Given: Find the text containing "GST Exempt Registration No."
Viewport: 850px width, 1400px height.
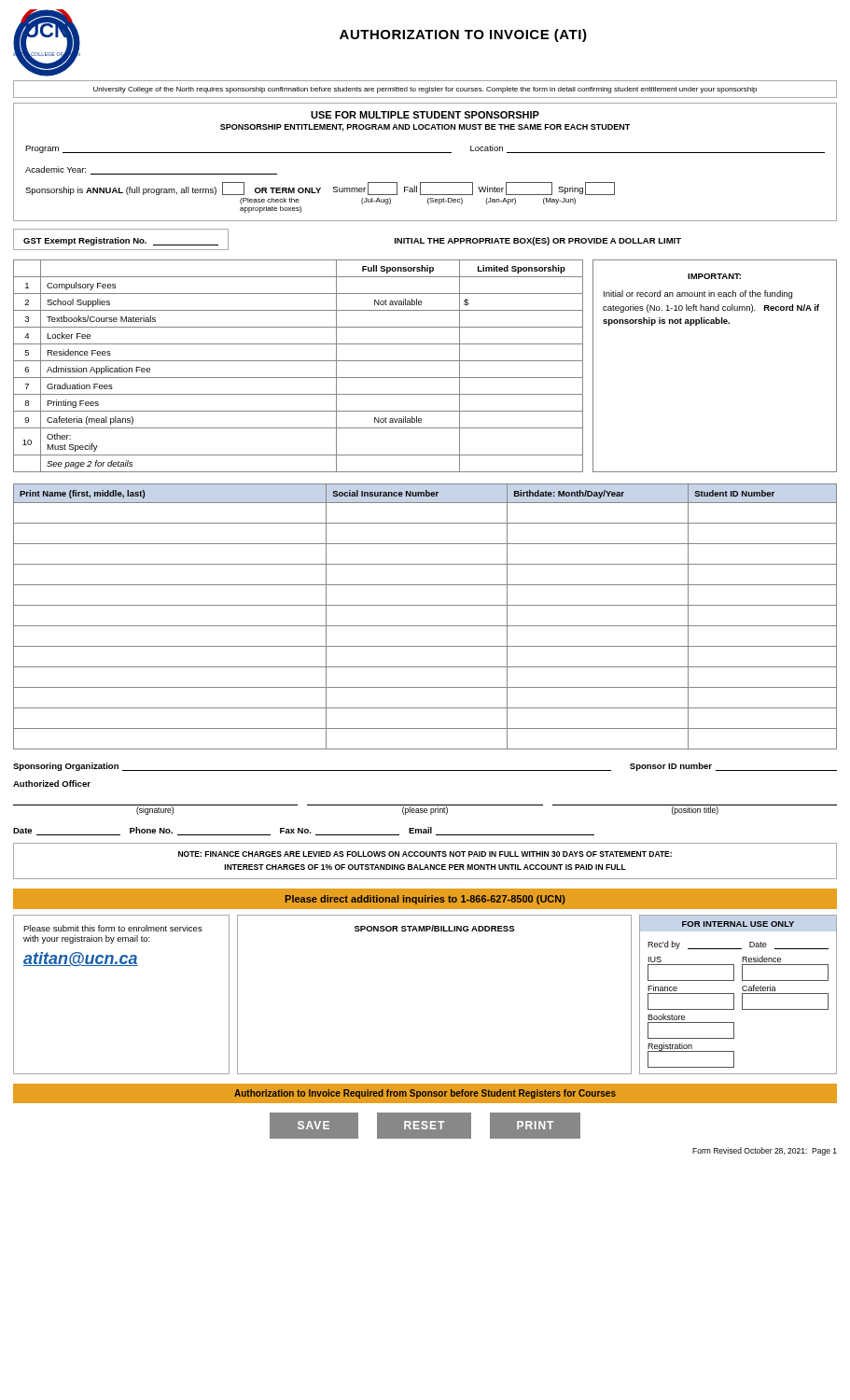Looking at the screenshot, I should (121, 240).
